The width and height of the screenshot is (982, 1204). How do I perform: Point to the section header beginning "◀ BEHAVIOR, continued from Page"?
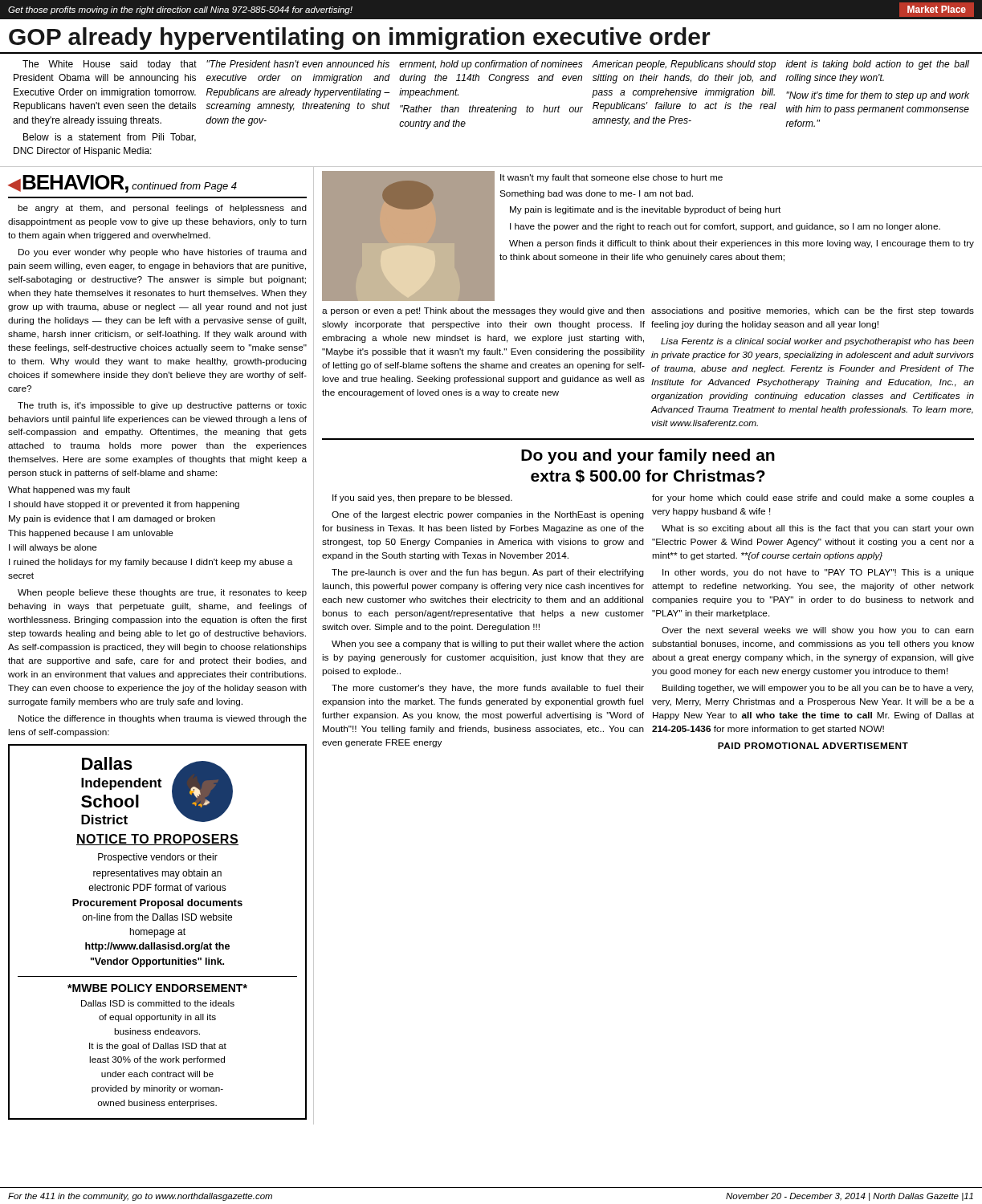click(122, 182)
